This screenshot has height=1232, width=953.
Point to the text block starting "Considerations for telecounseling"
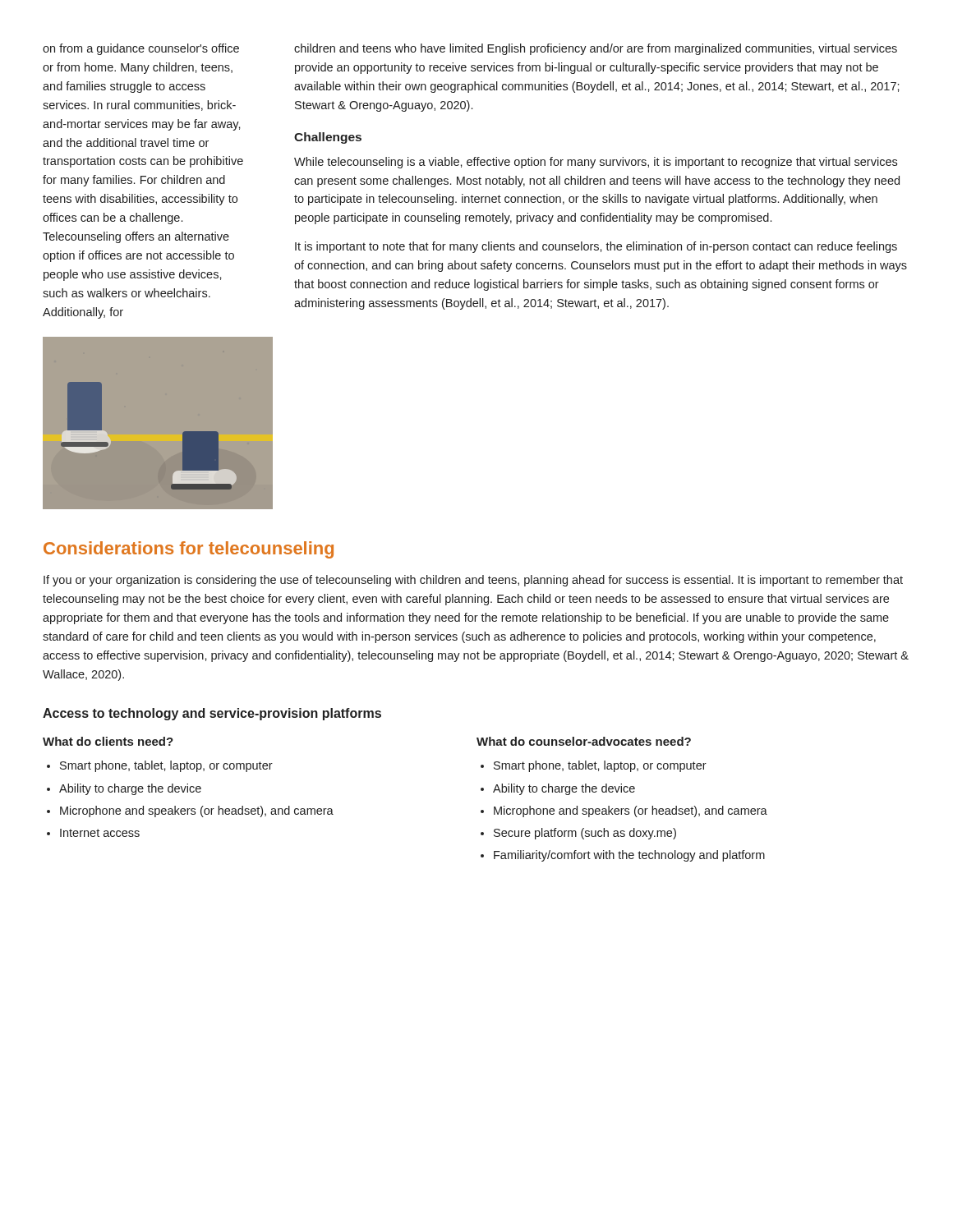tap(189, 548)
